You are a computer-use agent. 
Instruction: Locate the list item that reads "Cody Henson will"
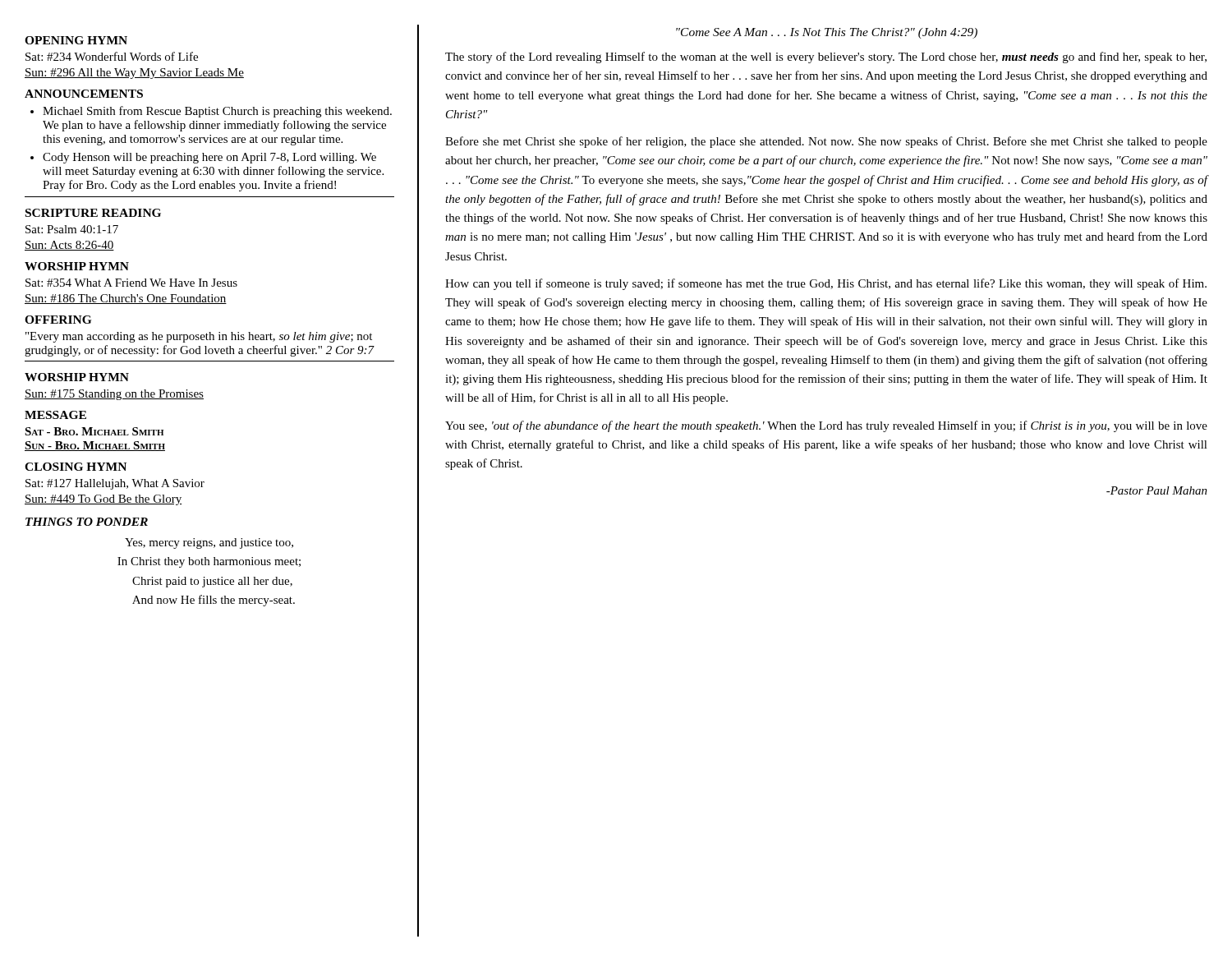click(214, 171)
